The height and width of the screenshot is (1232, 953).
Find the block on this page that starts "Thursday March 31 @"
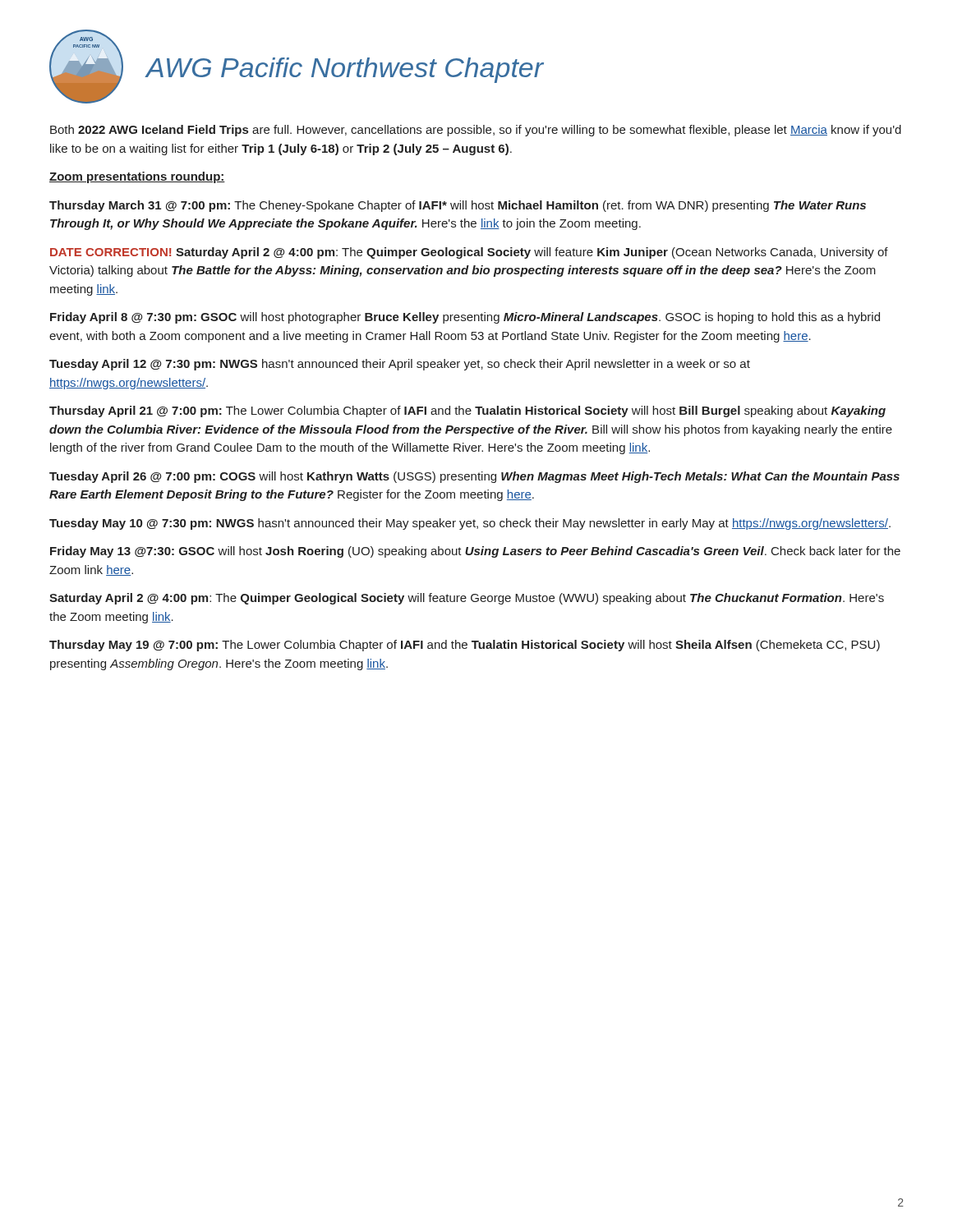point(458,214)
